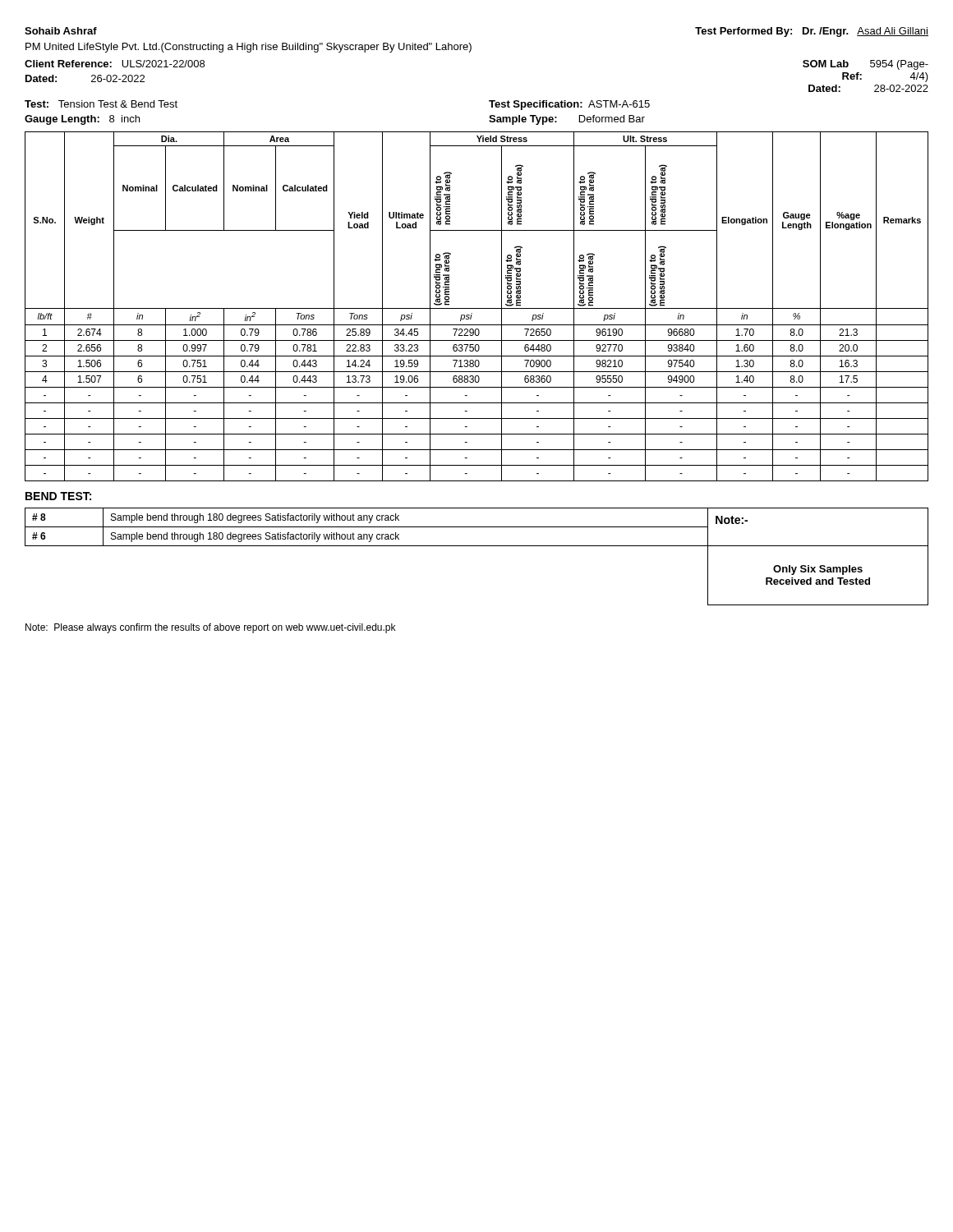953x1232 pixels.
Task: Click on the region starting "Test: Tension Test & Bend Test Gauge Length:"
Action: tap(104, 105)
